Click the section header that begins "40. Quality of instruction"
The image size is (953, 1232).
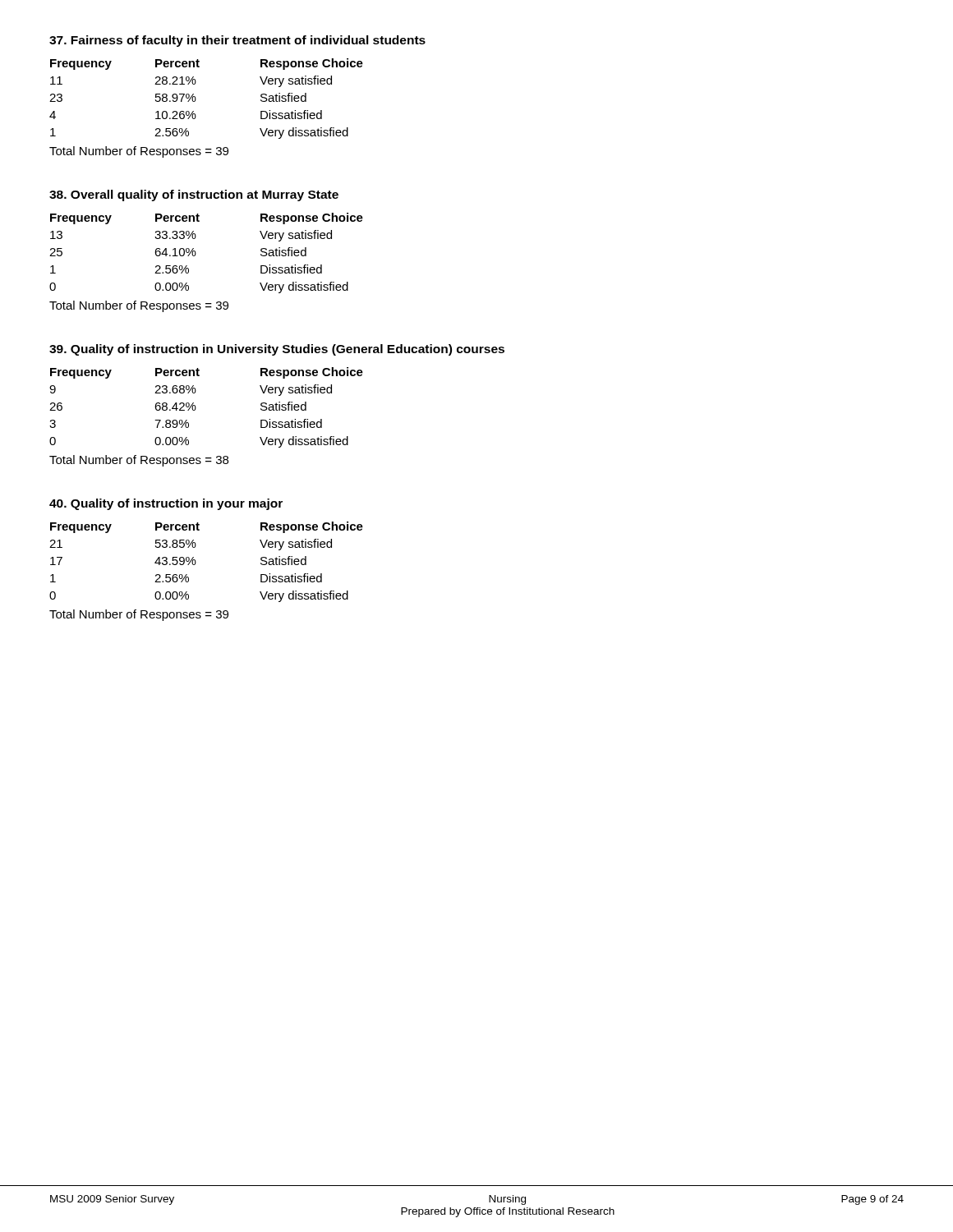(x=166, y=503)
